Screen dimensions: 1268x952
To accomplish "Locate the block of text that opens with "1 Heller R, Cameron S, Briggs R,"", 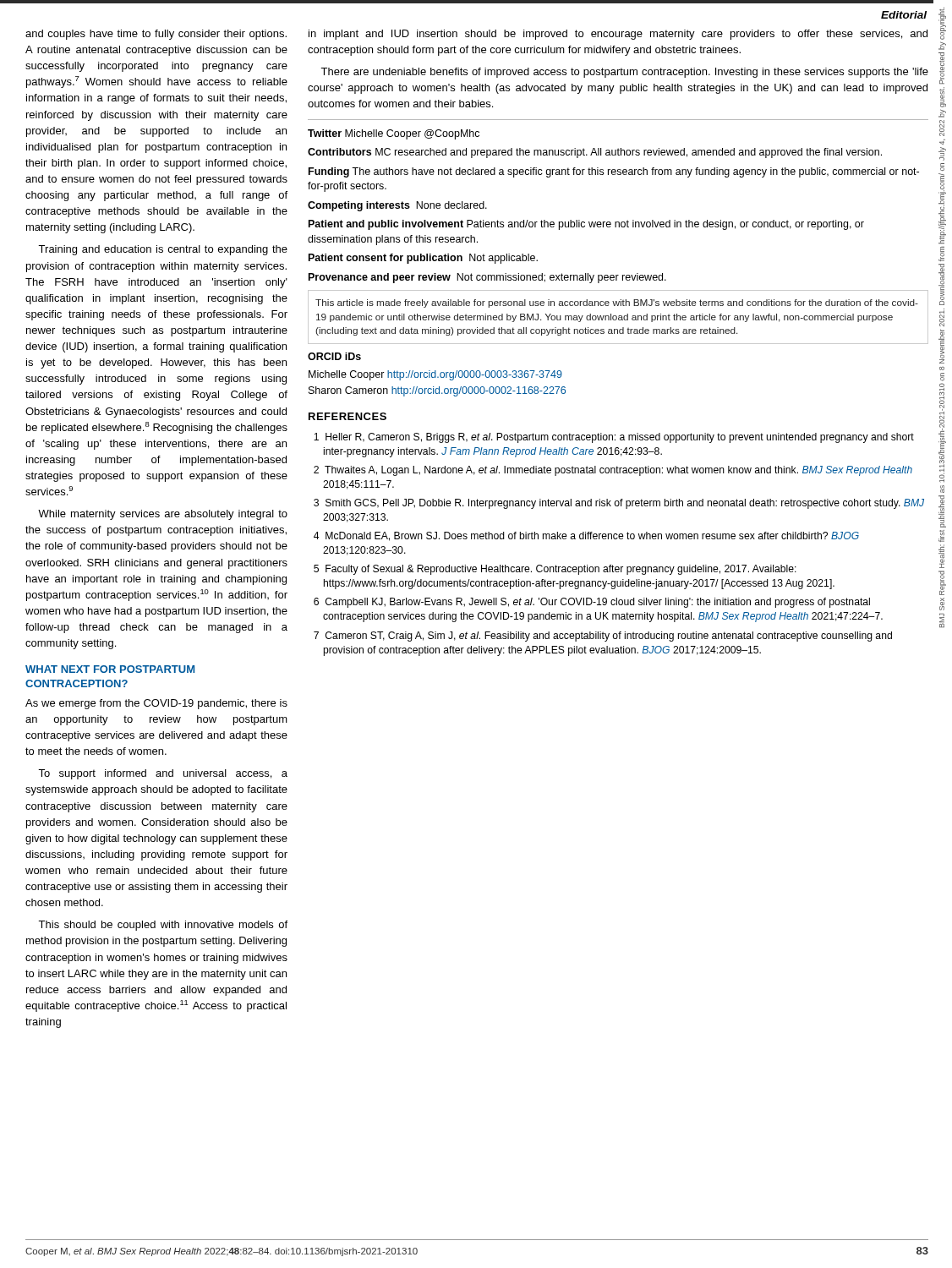I will click(x=611, y=444).
